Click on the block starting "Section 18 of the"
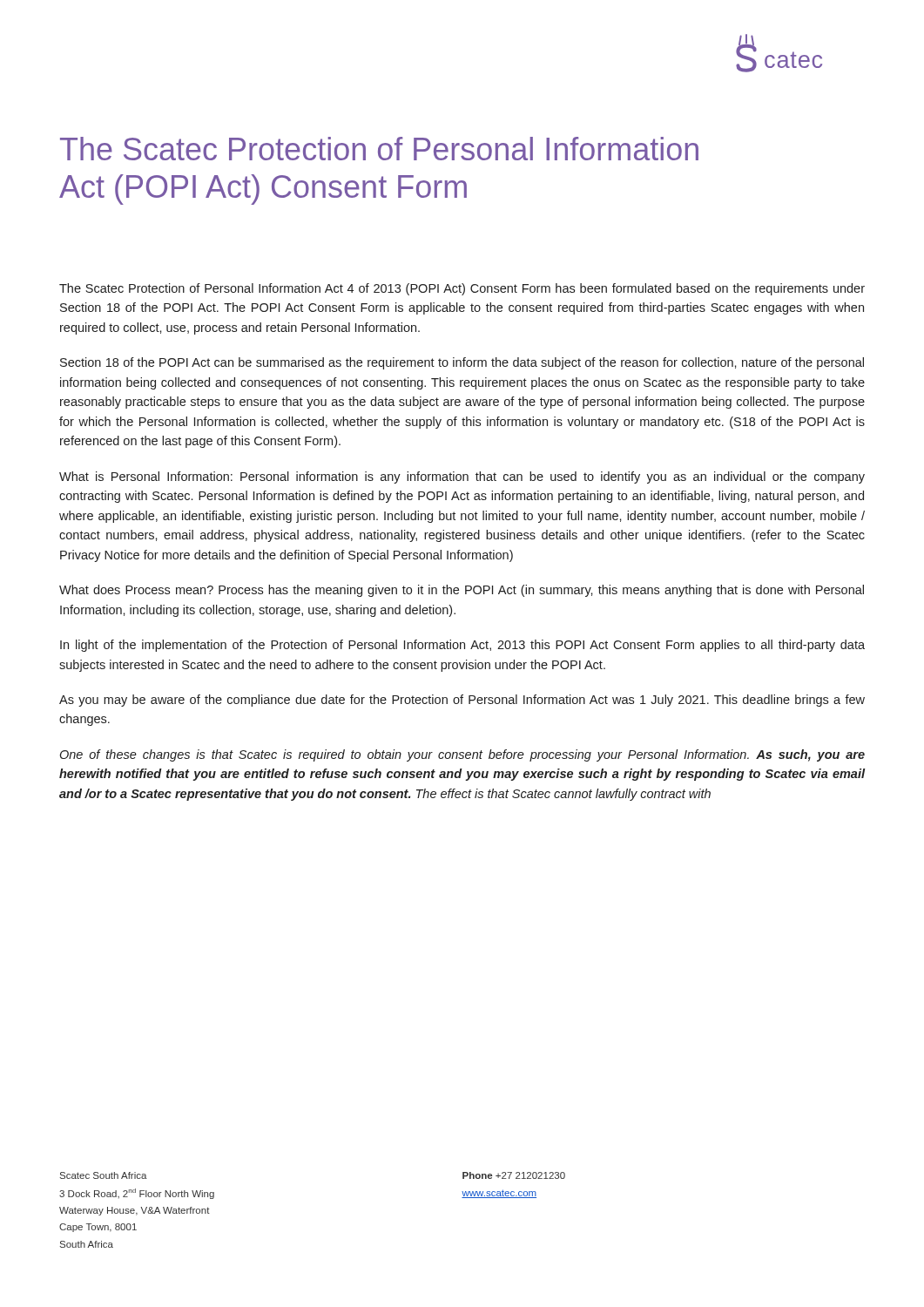 (462, 402)
